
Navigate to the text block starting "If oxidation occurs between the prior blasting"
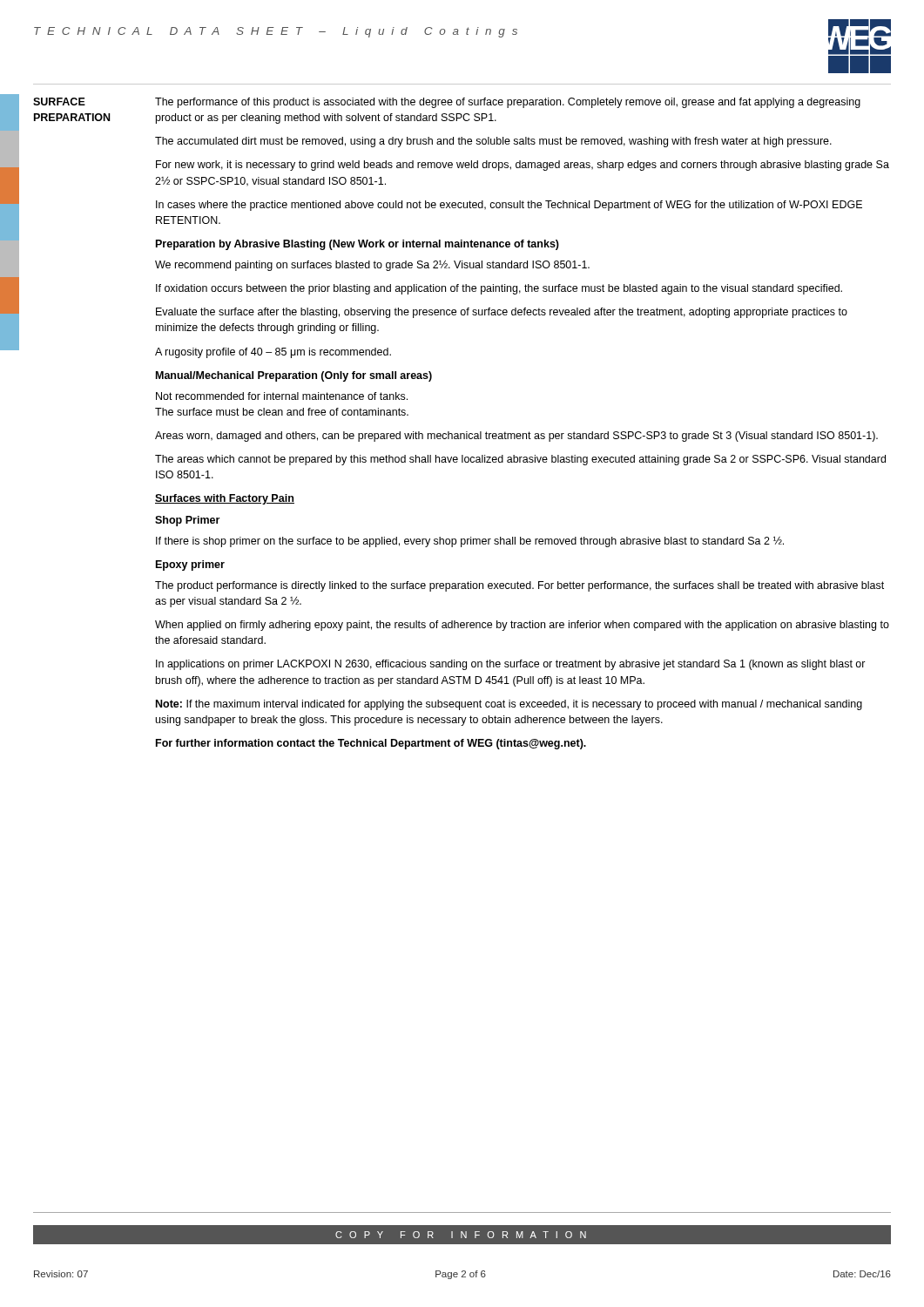523,289
